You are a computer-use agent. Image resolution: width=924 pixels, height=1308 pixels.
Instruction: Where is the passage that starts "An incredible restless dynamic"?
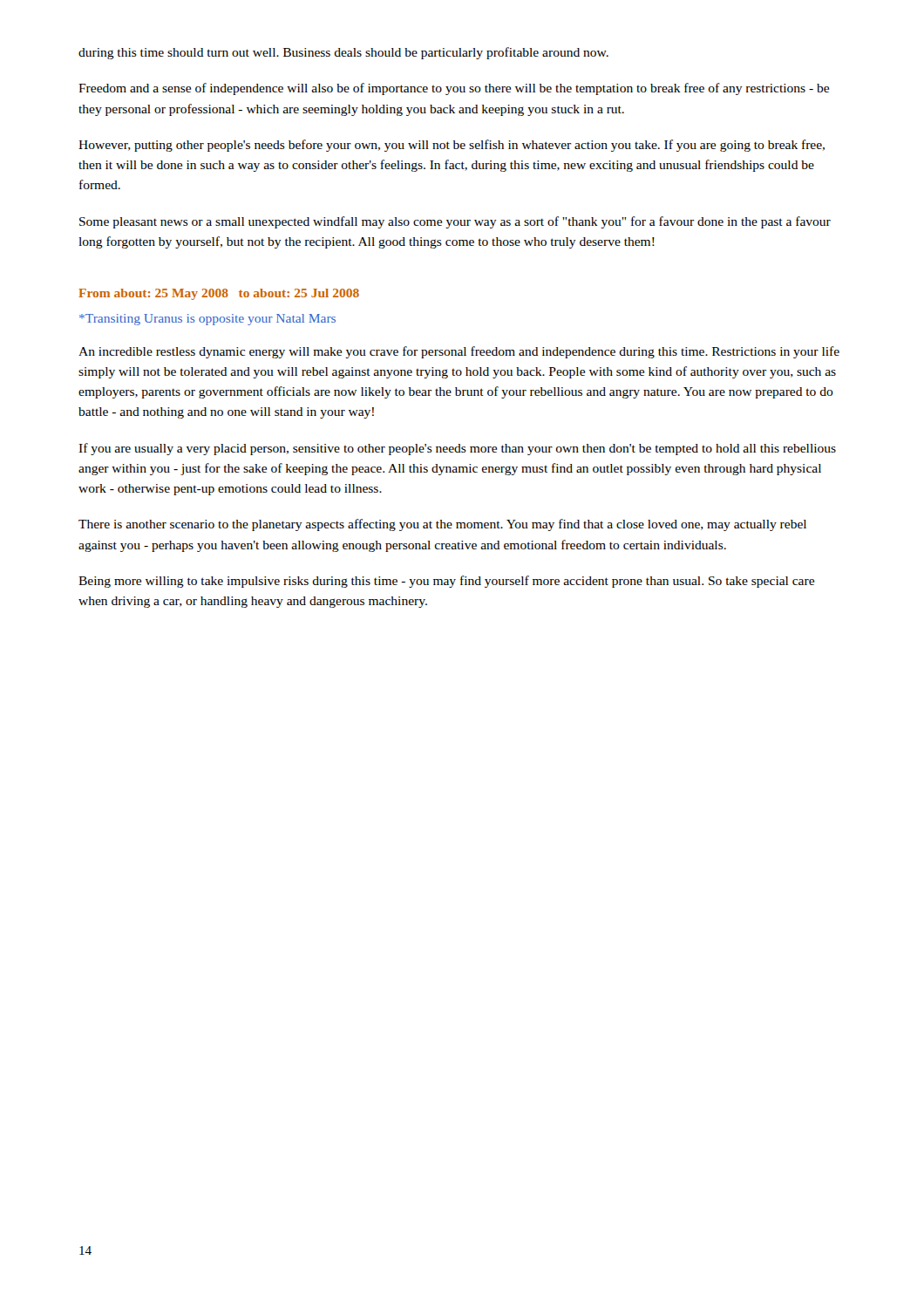pyautogui.click(x=459, y=381)
